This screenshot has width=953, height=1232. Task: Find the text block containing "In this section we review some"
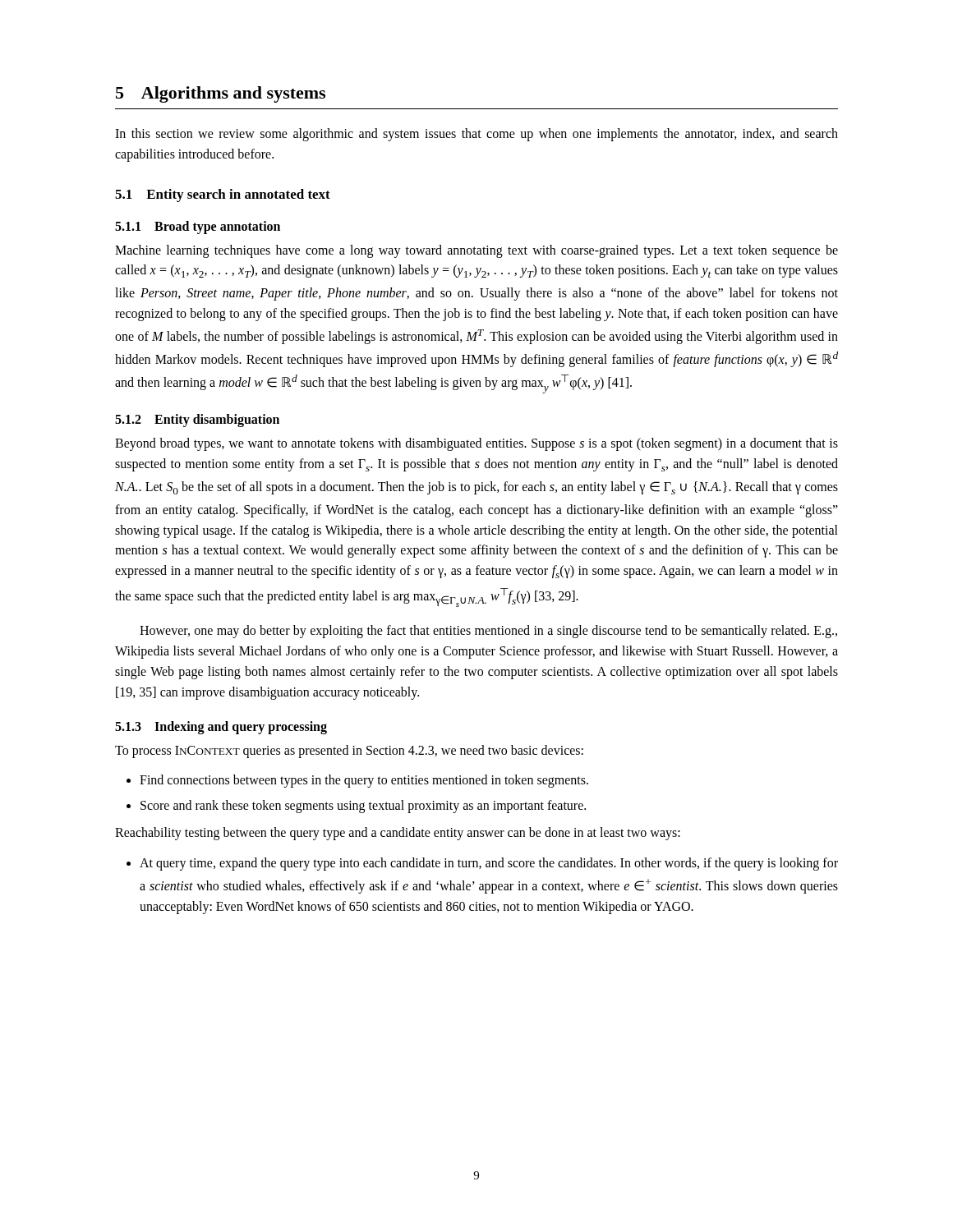coord(476,144)
